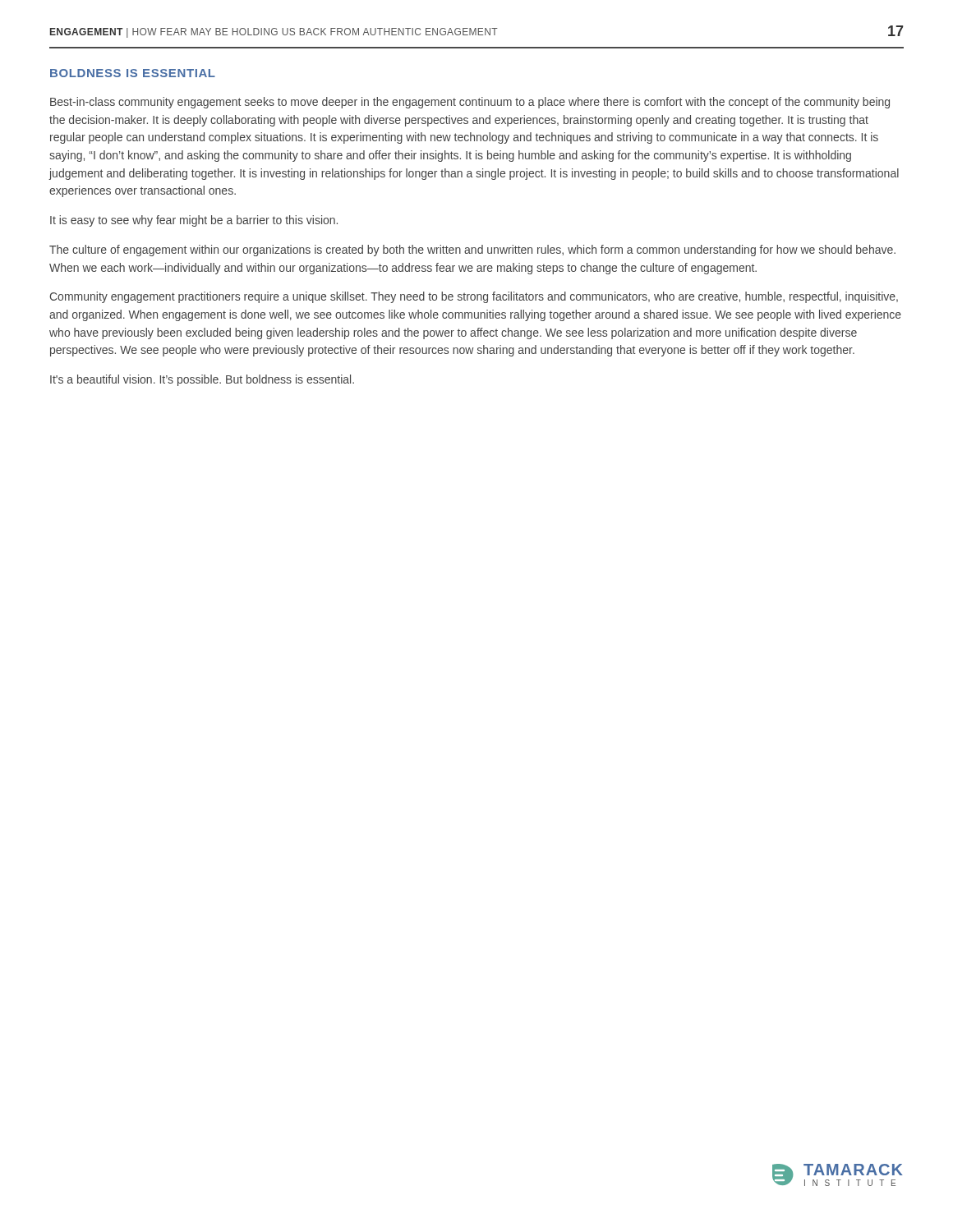Point to the element starting "It's a beautiful vision. It’s possible."
This screenshot has height=1232, width=953.
[202, 379]
